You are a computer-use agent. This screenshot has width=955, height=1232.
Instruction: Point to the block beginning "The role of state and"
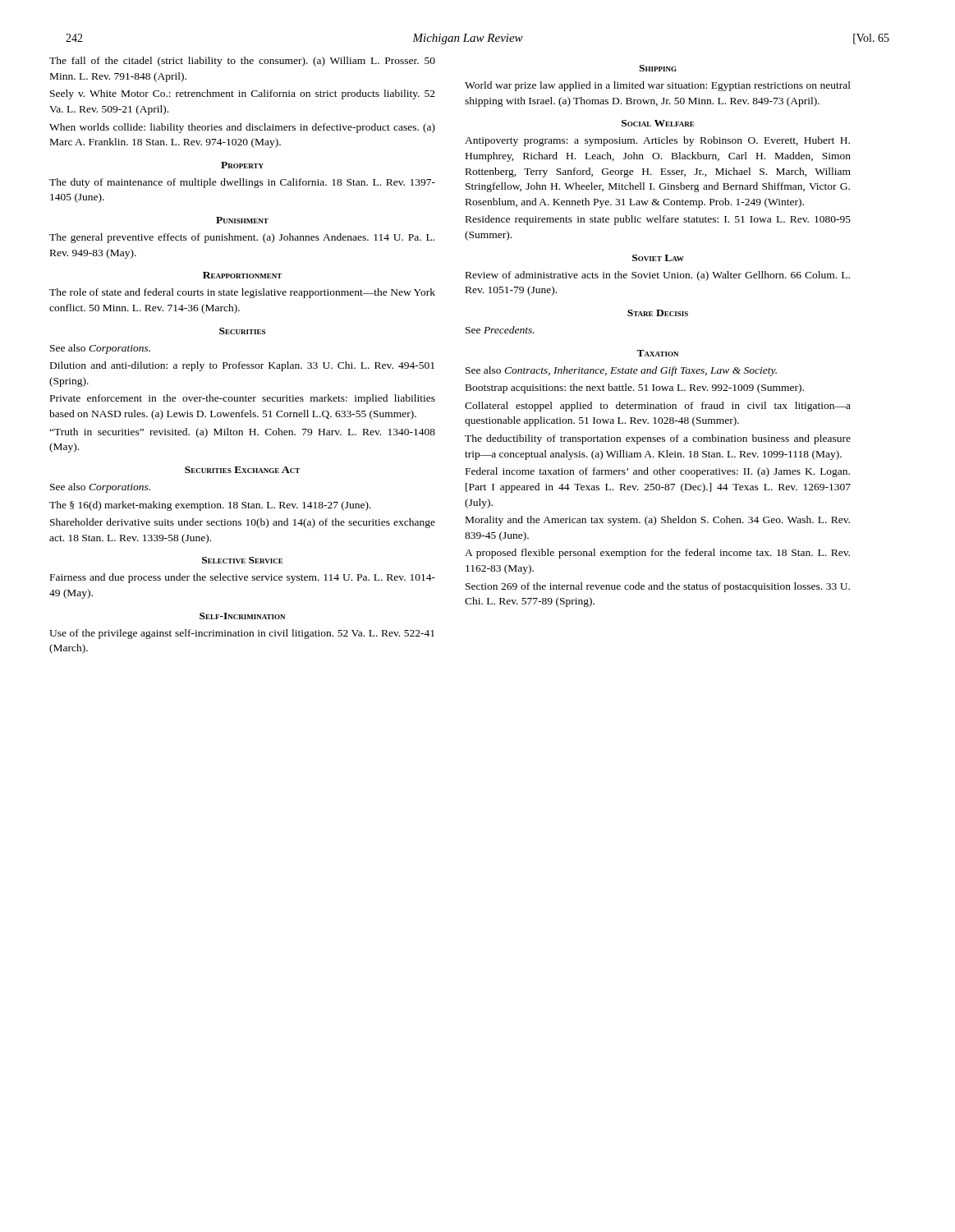[x=242, y=300]
